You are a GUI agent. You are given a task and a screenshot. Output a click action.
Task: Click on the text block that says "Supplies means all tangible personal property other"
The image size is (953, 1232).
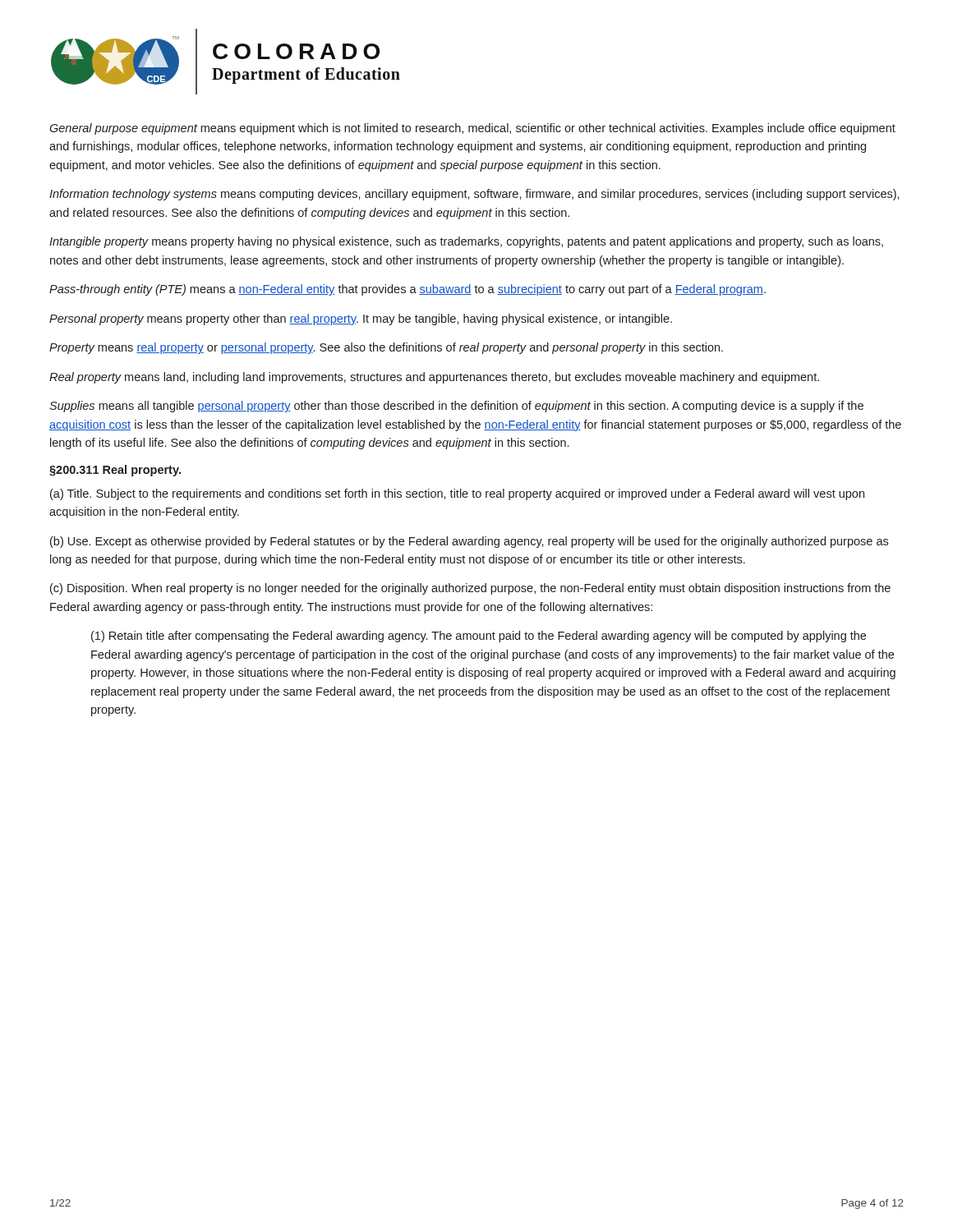475,424
